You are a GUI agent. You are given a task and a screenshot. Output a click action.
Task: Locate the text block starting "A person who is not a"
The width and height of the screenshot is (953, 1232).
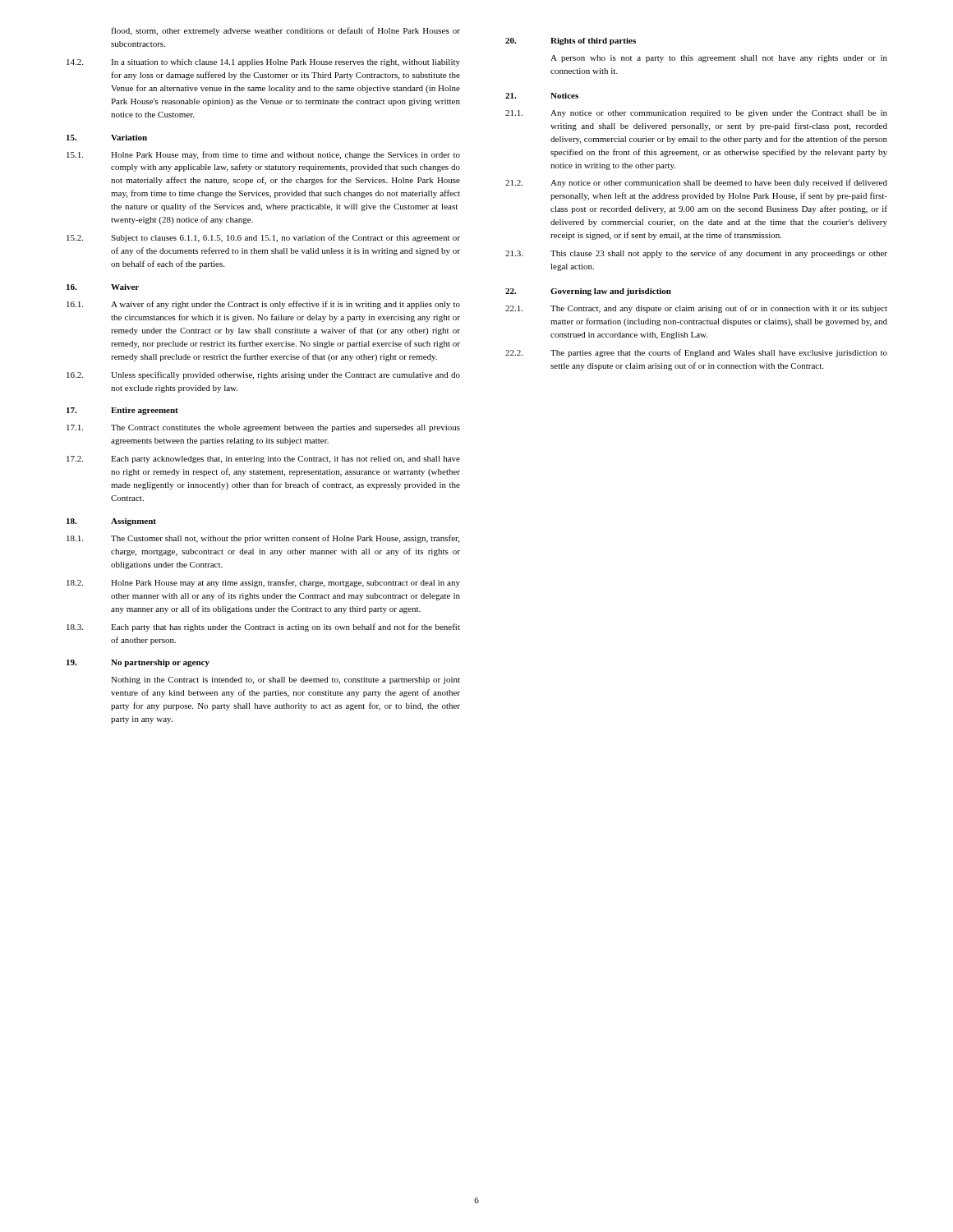[719, 65]
